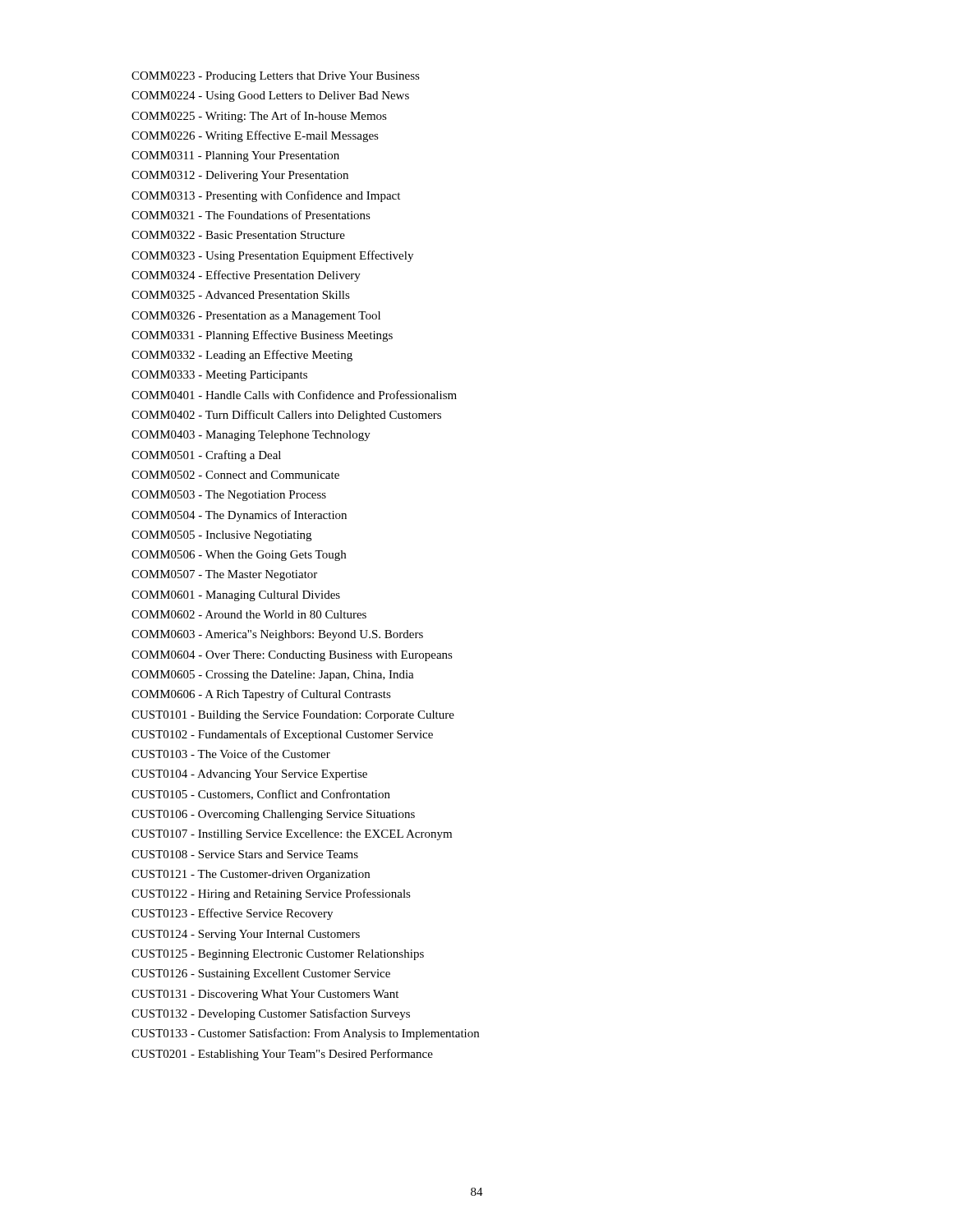Find the list item that says "COMM0223 - Producing Letters that Drive Your Business"
Viewport: 953px width, 1232px height.
coord(276,76)
